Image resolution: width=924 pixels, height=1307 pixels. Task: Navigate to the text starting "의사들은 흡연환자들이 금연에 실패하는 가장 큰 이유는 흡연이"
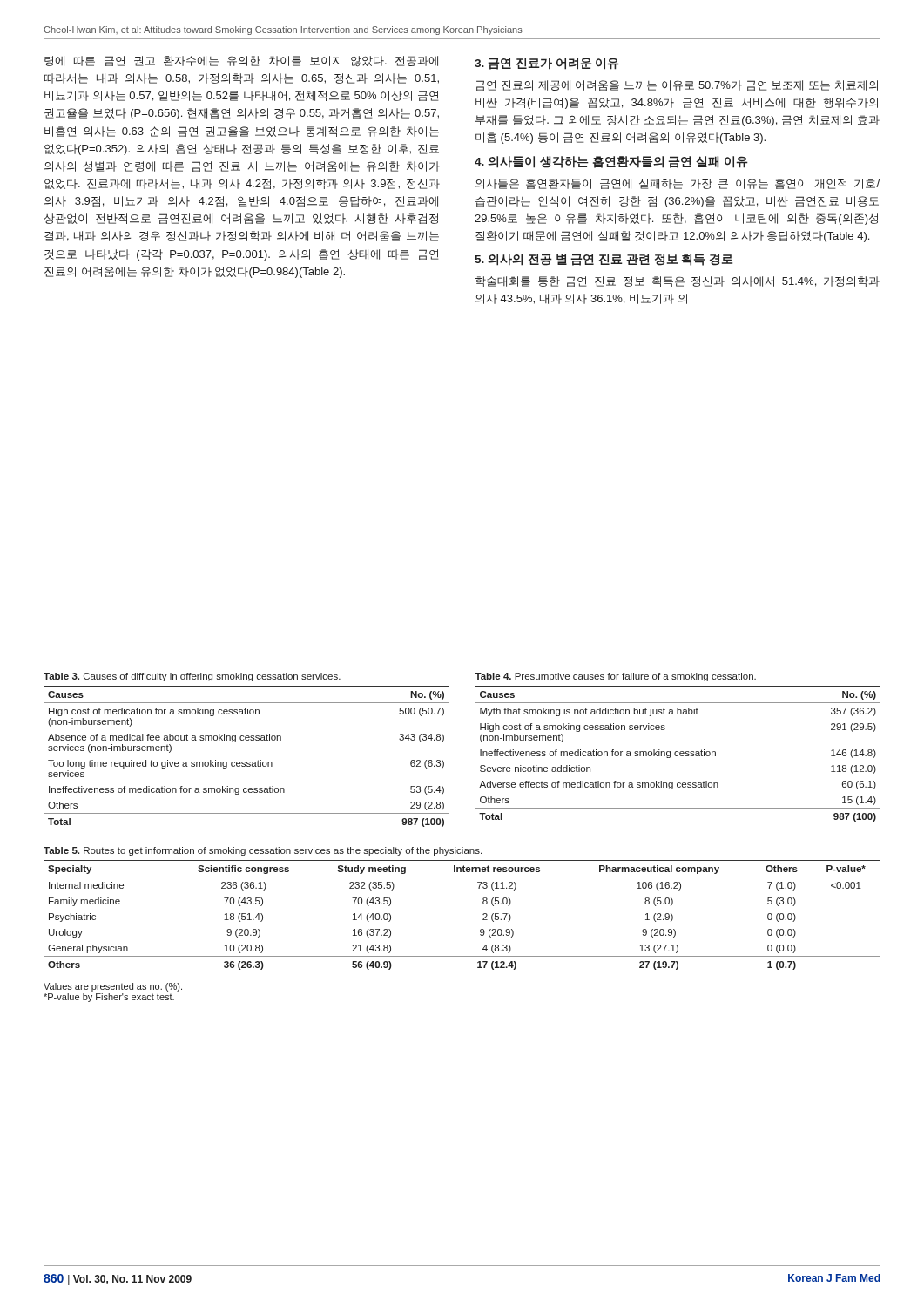[677, 210]
